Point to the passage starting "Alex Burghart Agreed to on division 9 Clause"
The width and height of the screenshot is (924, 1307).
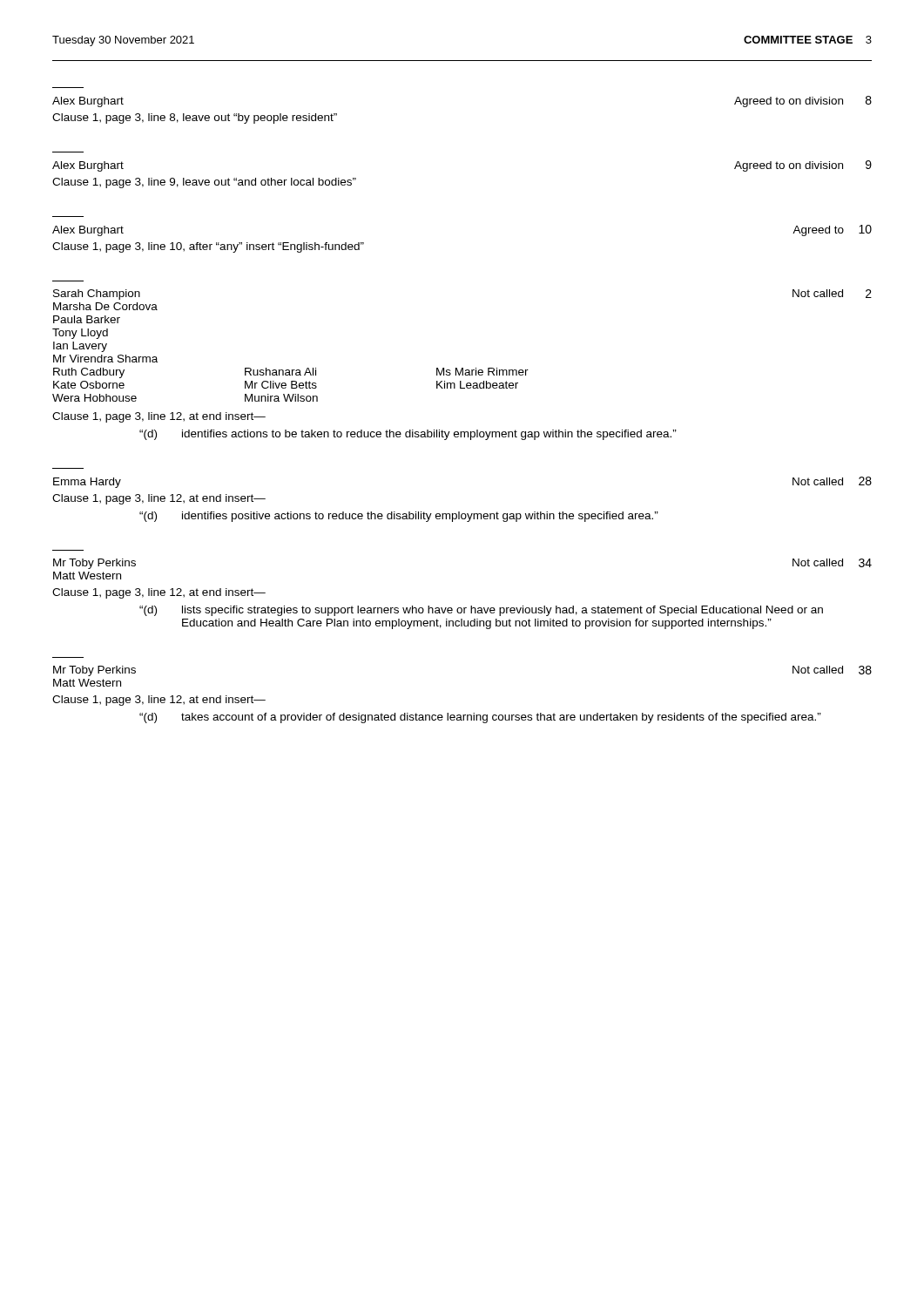[91, 166]
